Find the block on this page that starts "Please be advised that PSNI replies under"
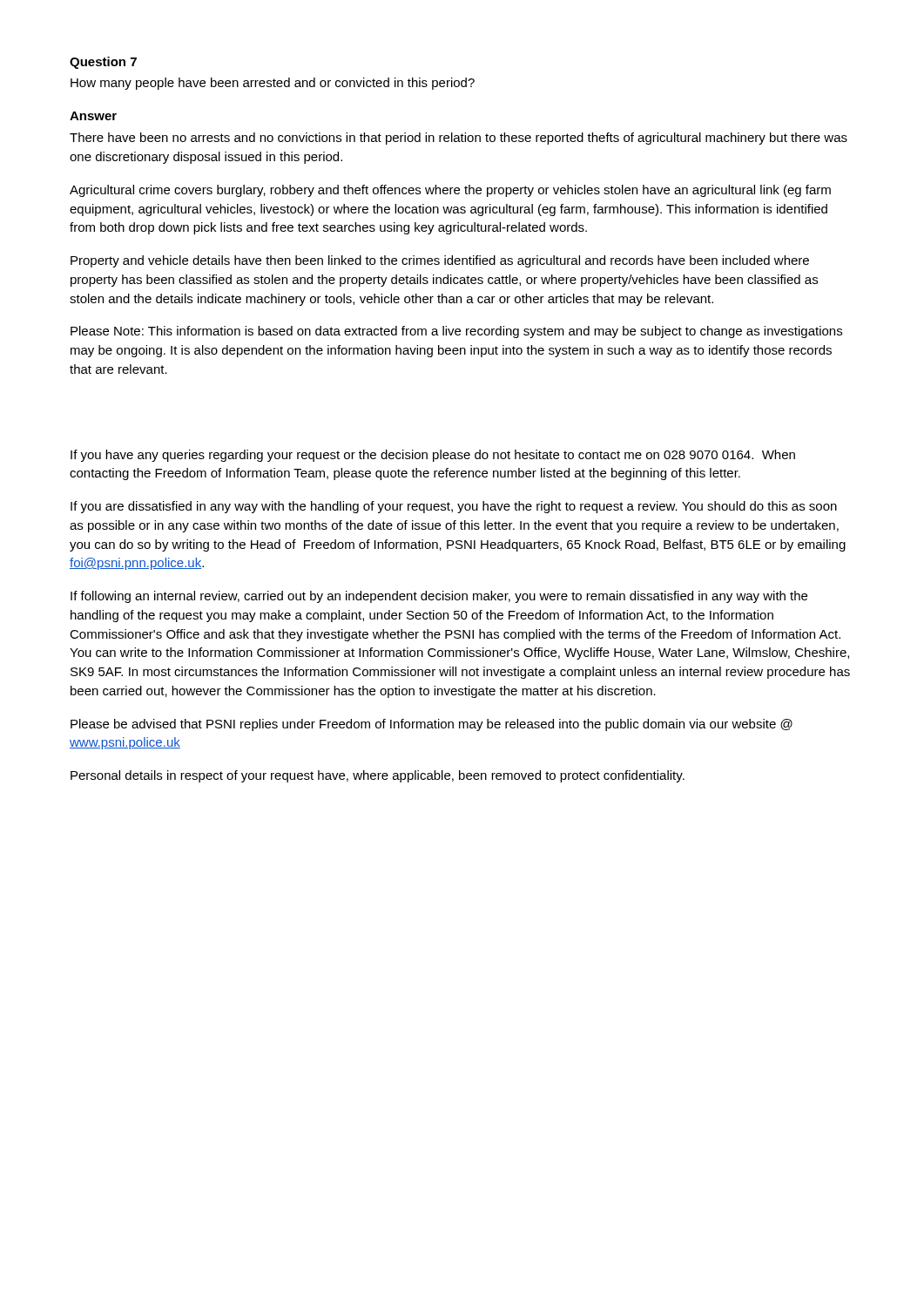 431,733
